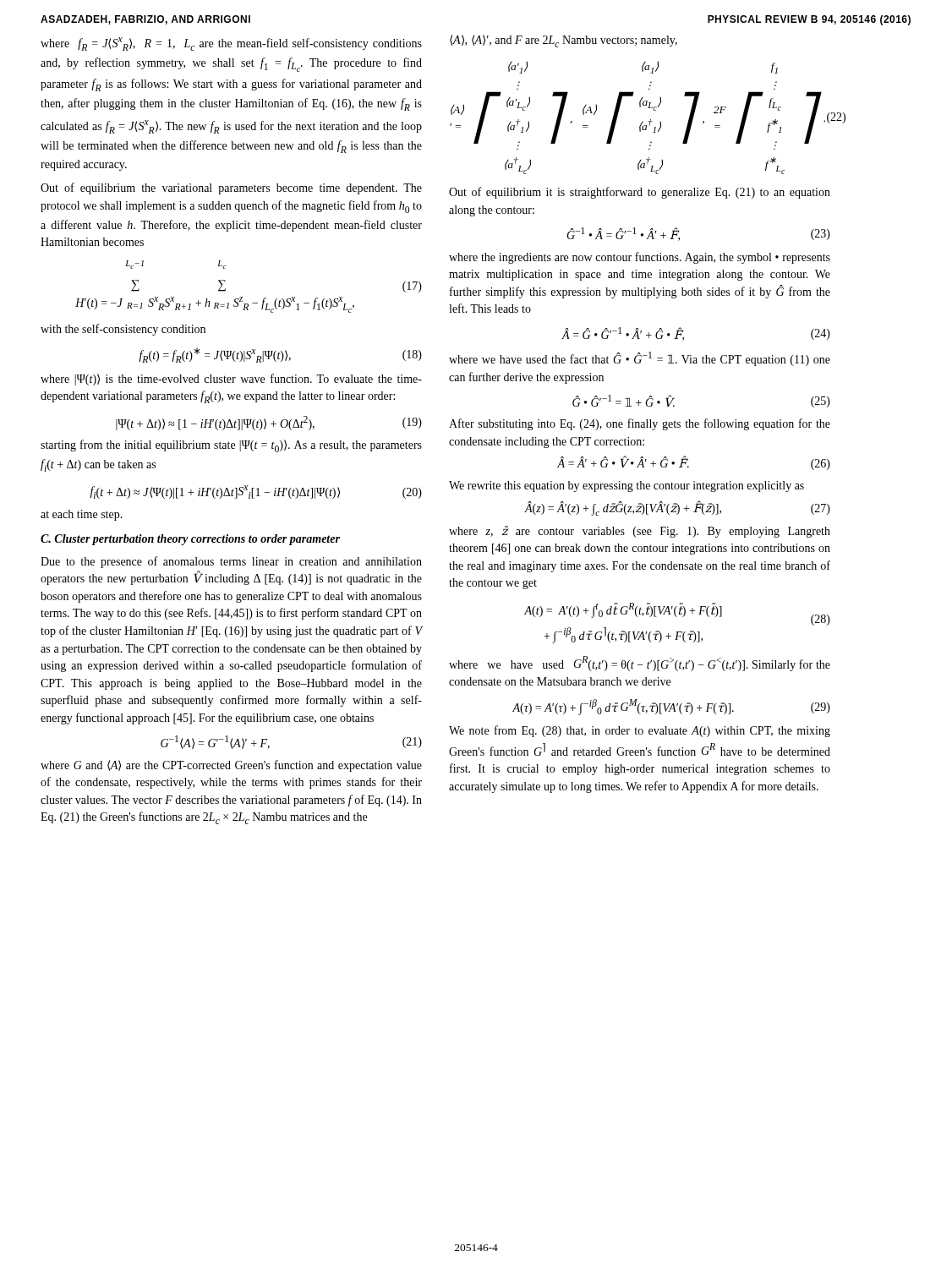Navigate to the block starting "where G and ⟨A⟩ are the CPT-corrected Green's"
This screenshot has width=952, height=1268.
click(231, 793)
